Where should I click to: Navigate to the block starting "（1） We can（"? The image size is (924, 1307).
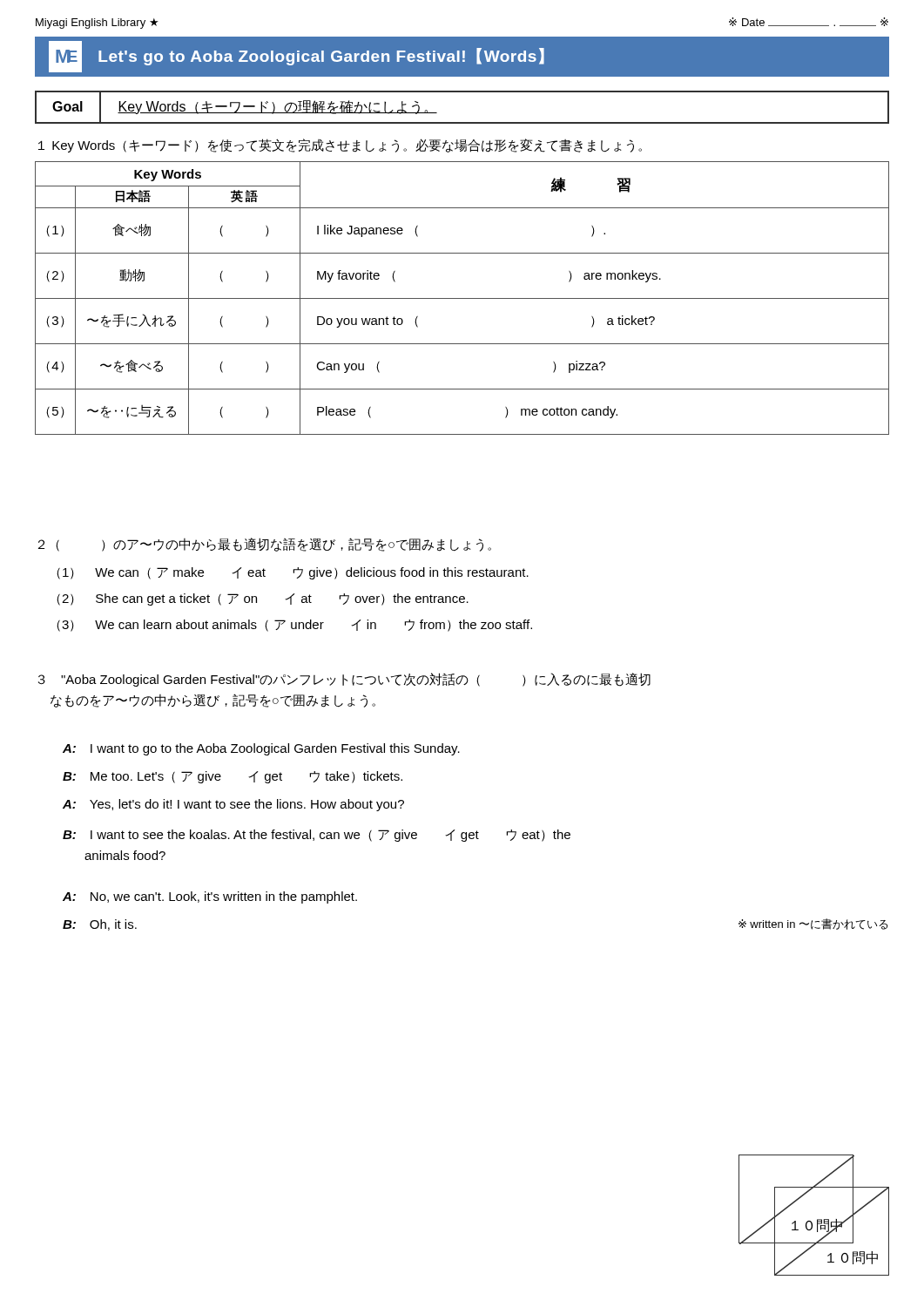289,572
